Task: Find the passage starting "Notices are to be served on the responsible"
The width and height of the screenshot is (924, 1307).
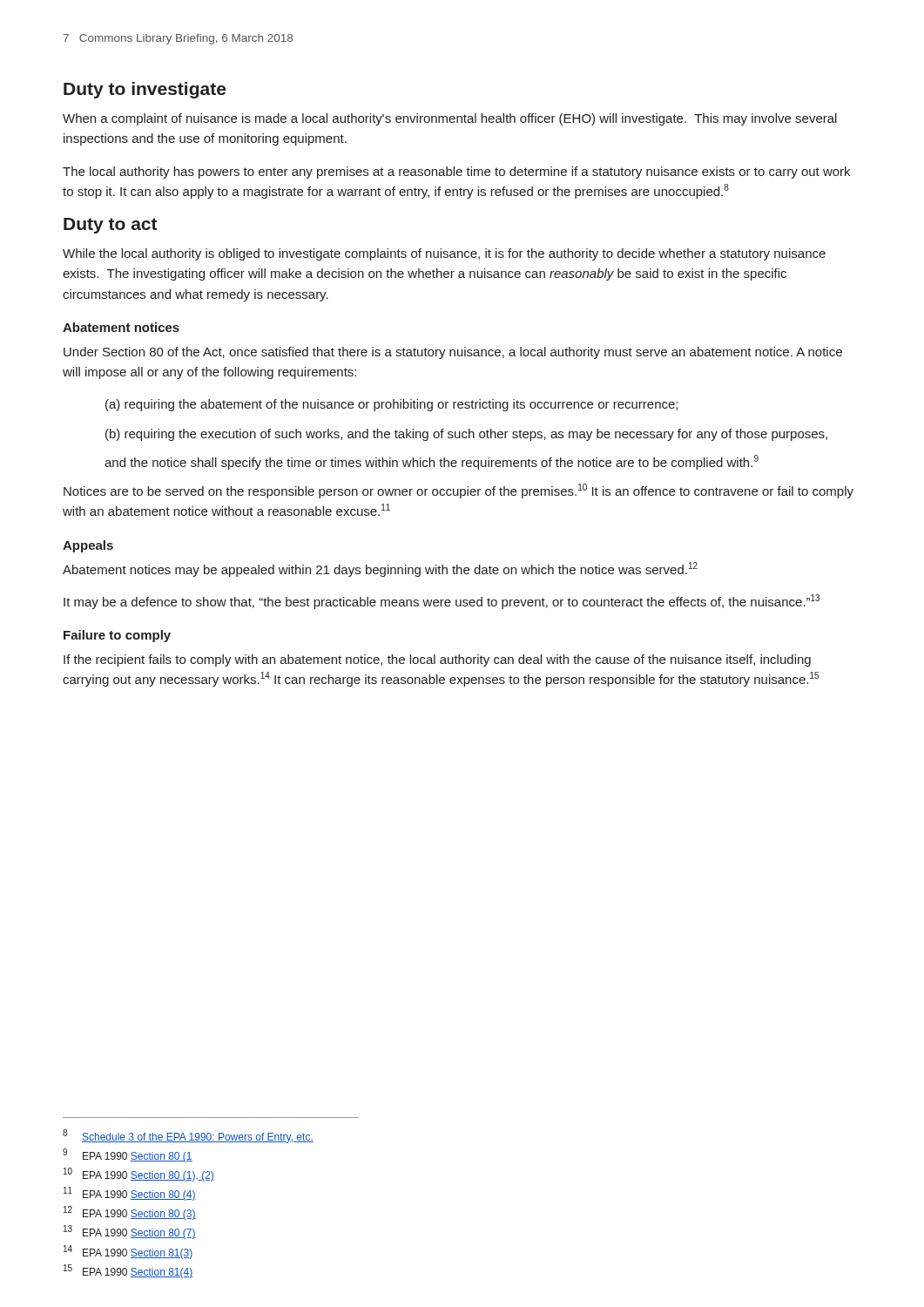Action: point(458,501)
